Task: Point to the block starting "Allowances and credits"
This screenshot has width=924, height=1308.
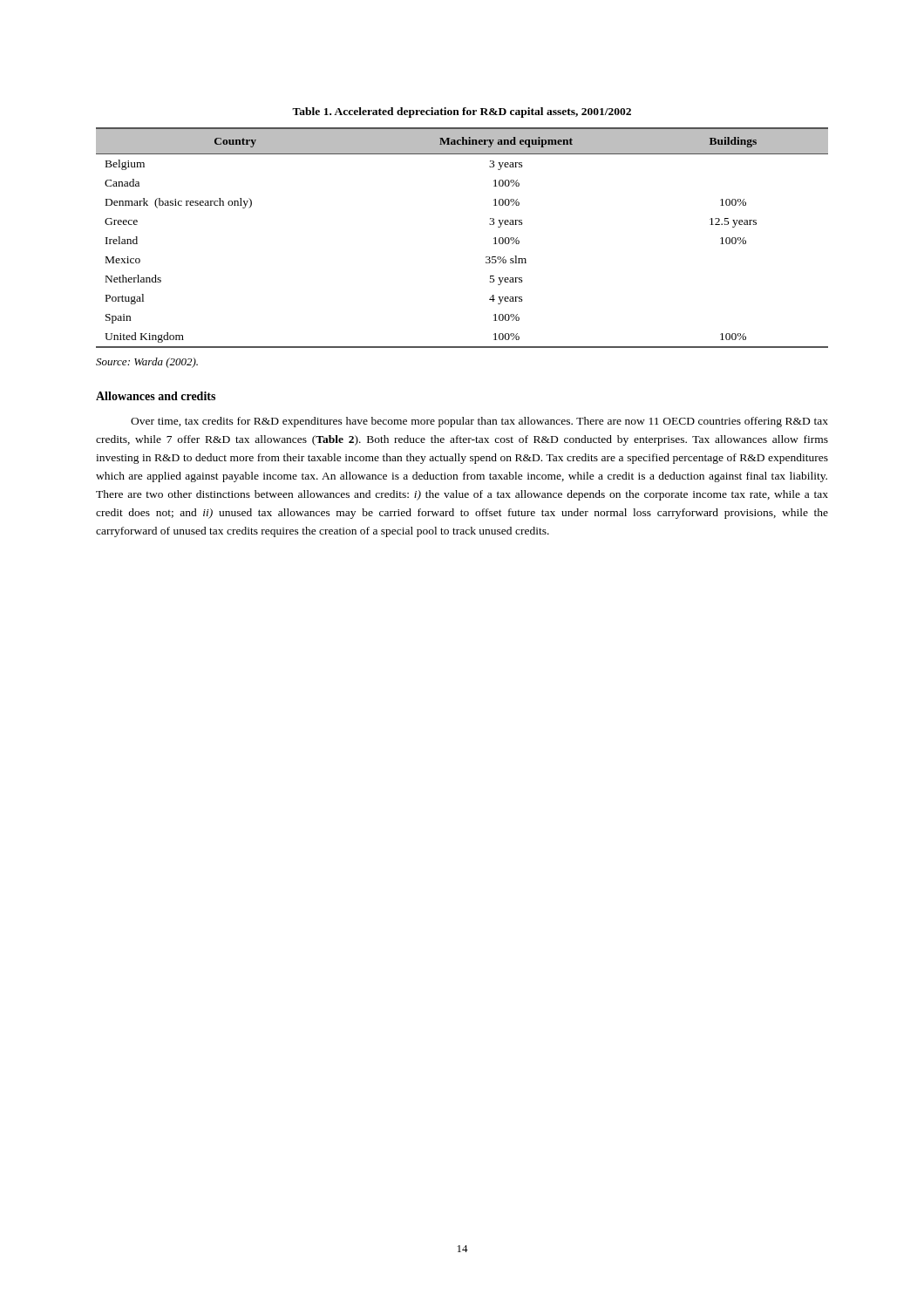Action: tap(156, 396)
